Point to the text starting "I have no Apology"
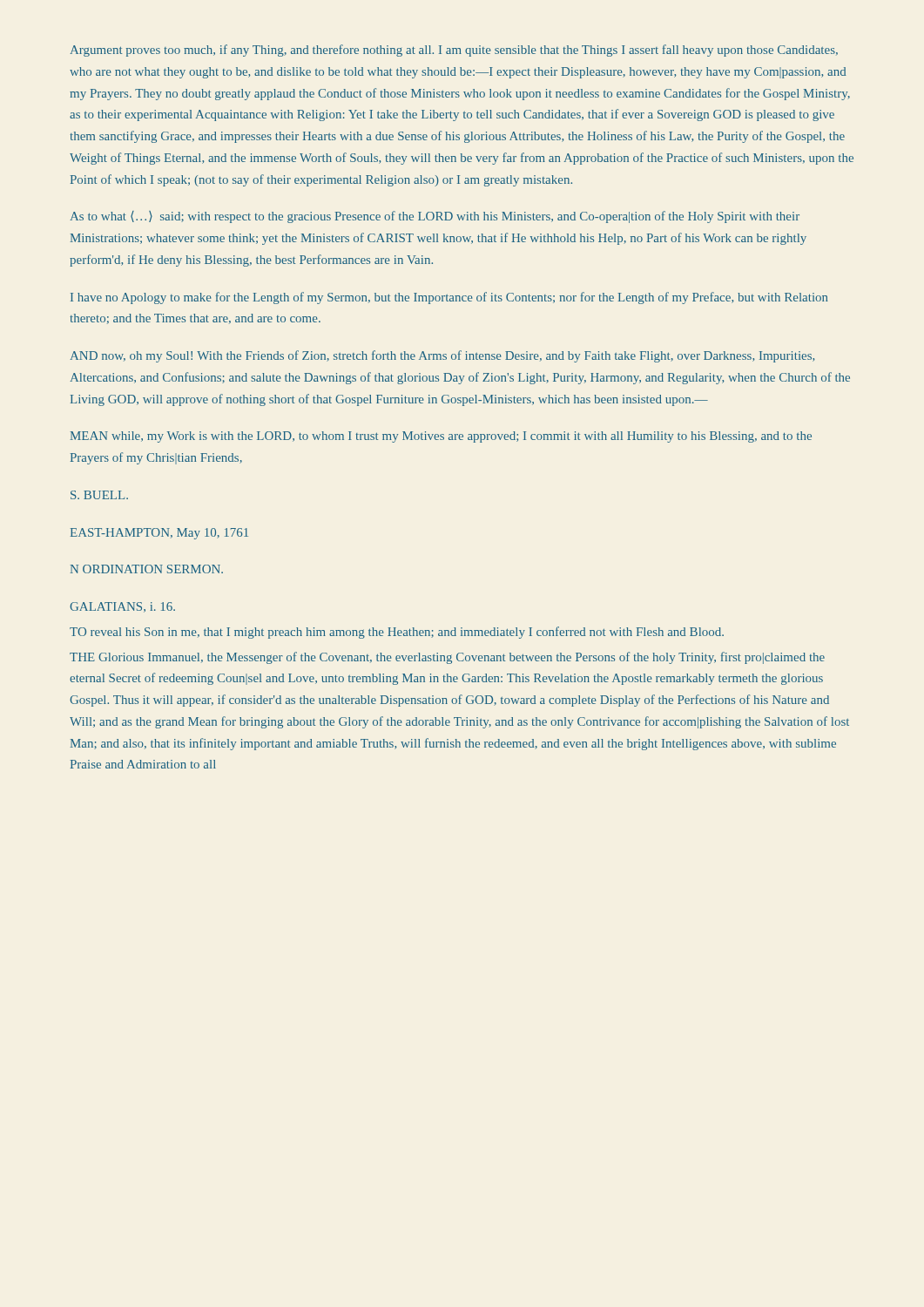 click(x=449, y=307)
